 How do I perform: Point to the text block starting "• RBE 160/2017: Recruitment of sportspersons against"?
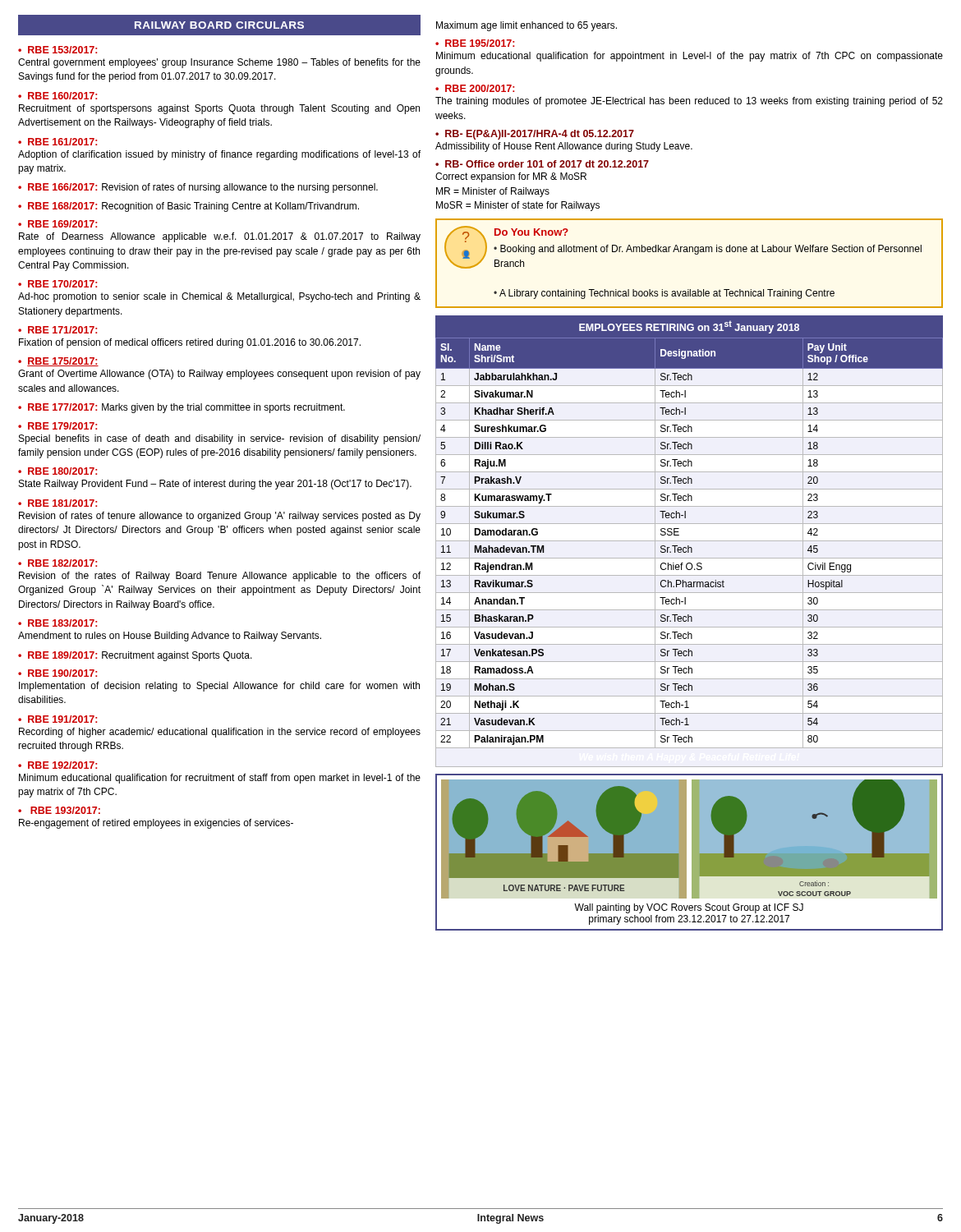tap(219, 110)
